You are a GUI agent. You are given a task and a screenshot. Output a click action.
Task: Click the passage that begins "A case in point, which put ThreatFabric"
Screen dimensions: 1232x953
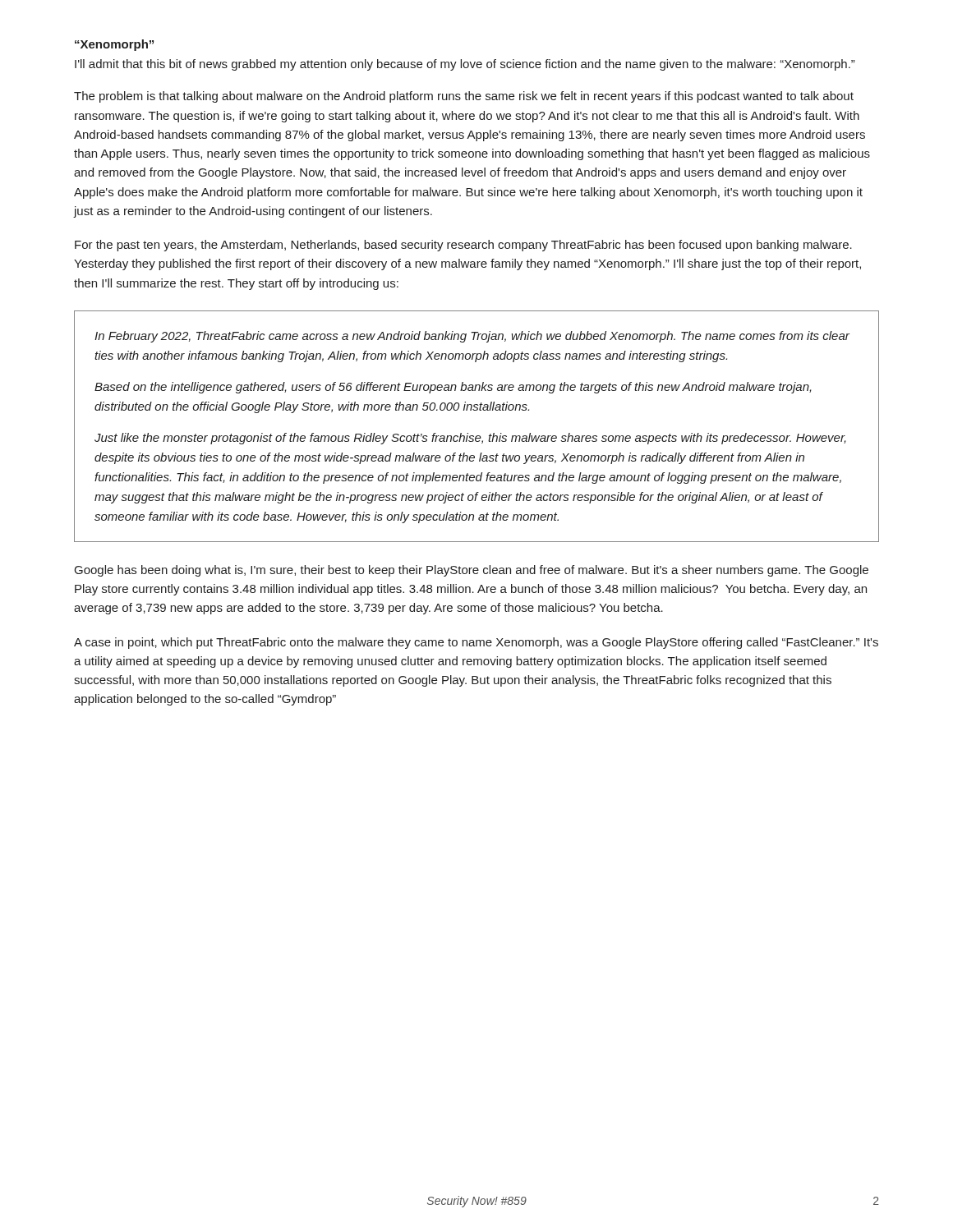pyautogui.click(x=476, y=670)
